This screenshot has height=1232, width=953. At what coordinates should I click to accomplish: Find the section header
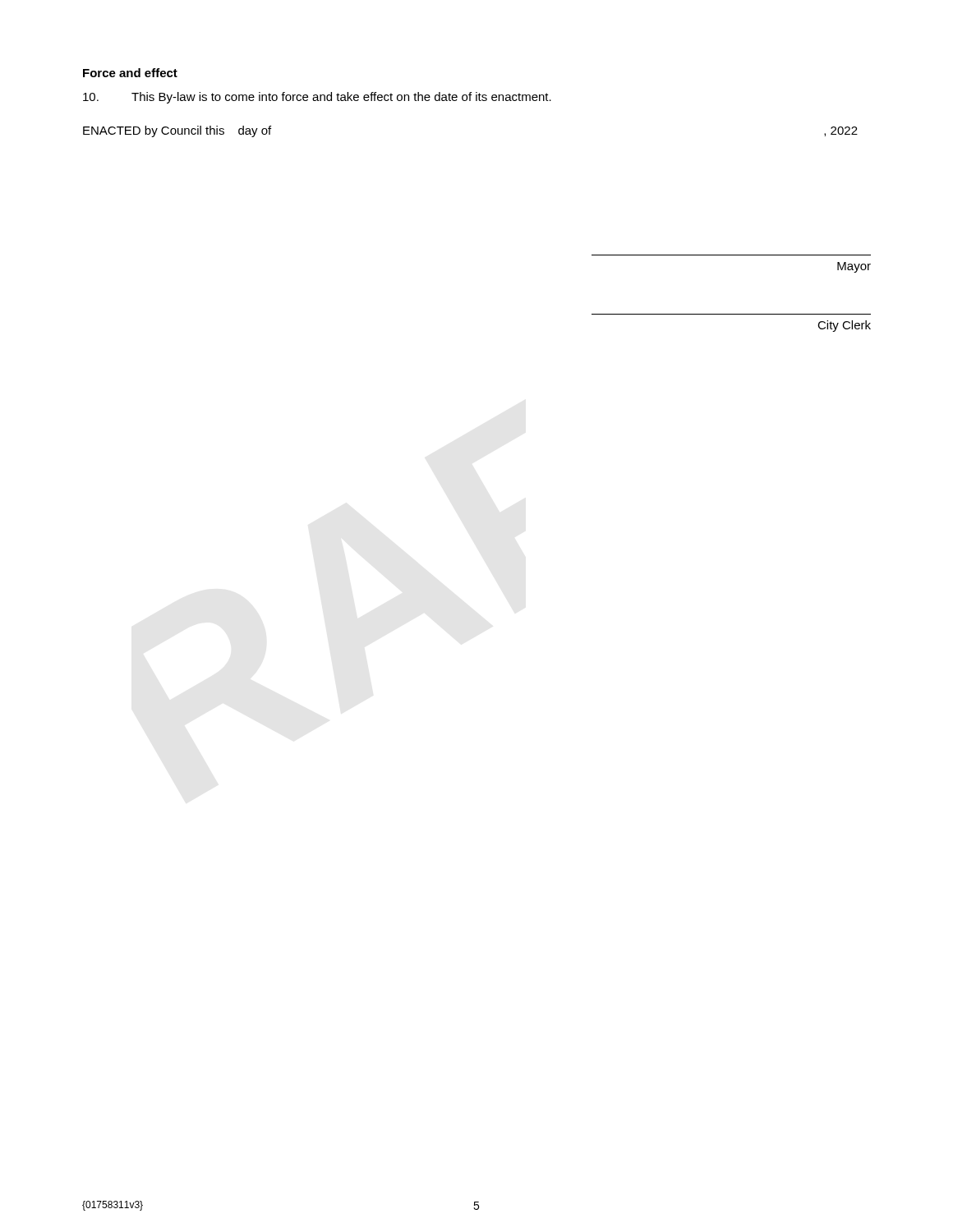coord(130,73)
